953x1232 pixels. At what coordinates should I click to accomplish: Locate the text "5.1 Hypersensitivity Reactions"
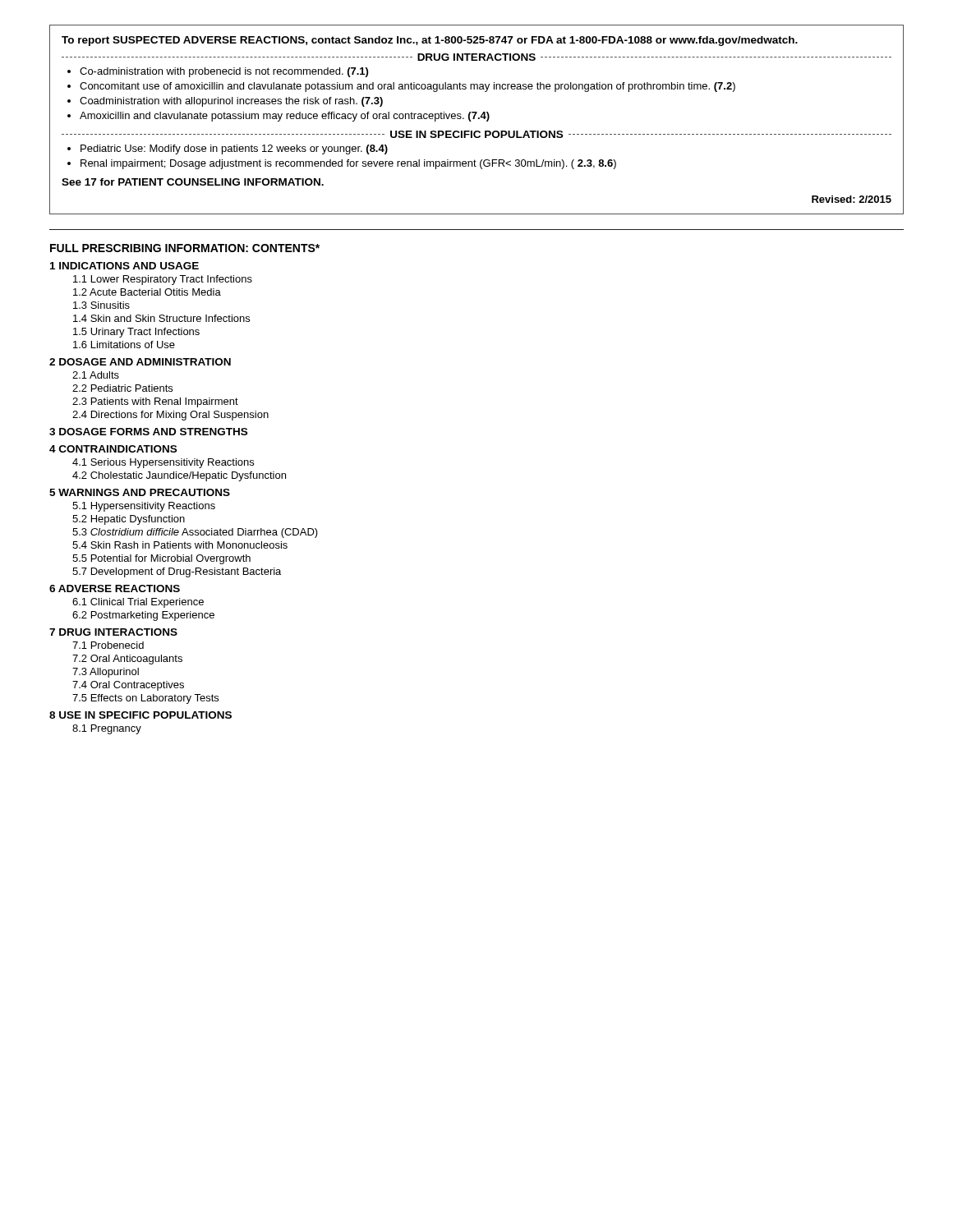pos(144,505)
